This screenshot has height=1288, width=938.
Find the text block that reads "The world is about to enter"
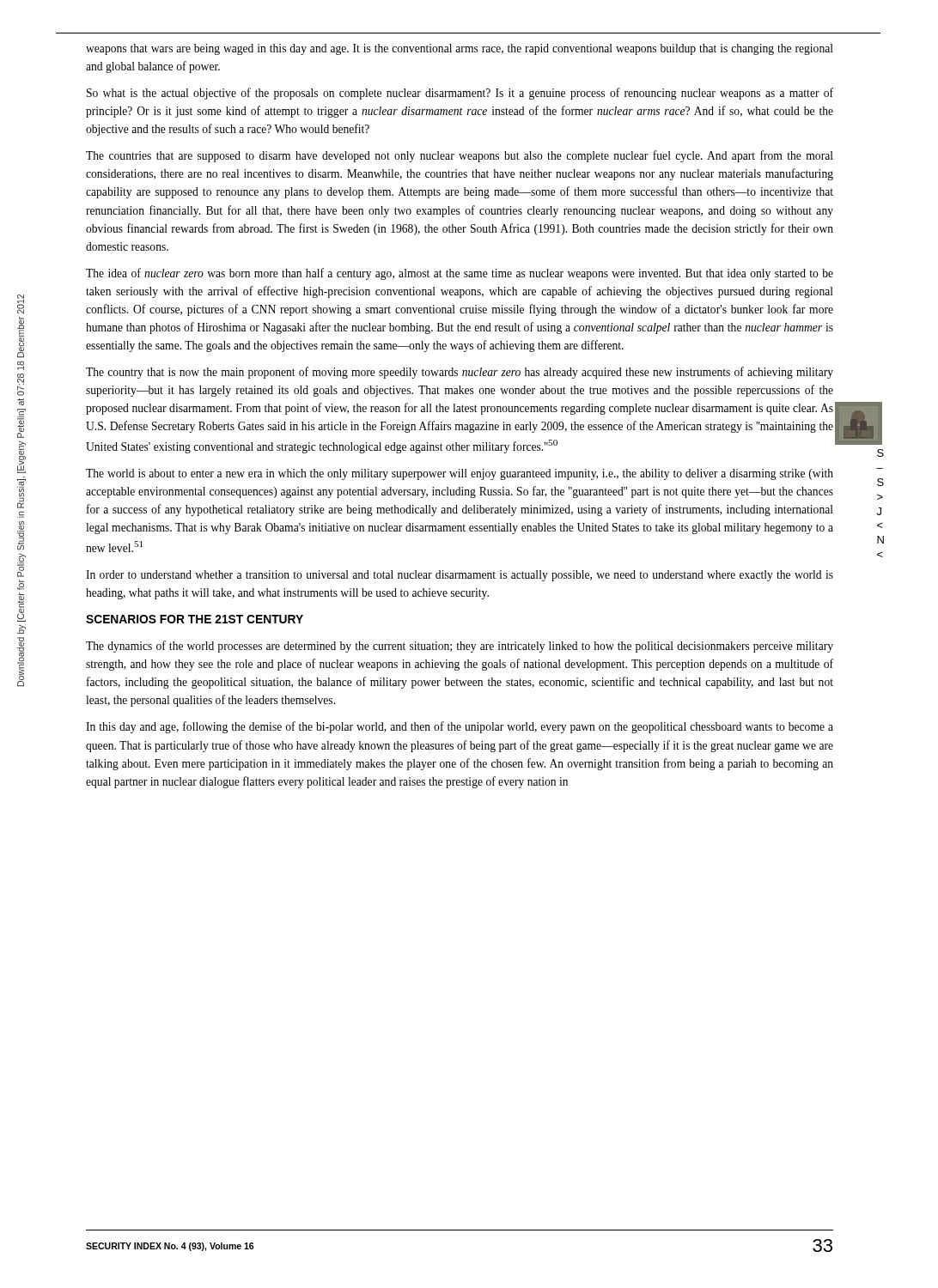pos(460,511)
